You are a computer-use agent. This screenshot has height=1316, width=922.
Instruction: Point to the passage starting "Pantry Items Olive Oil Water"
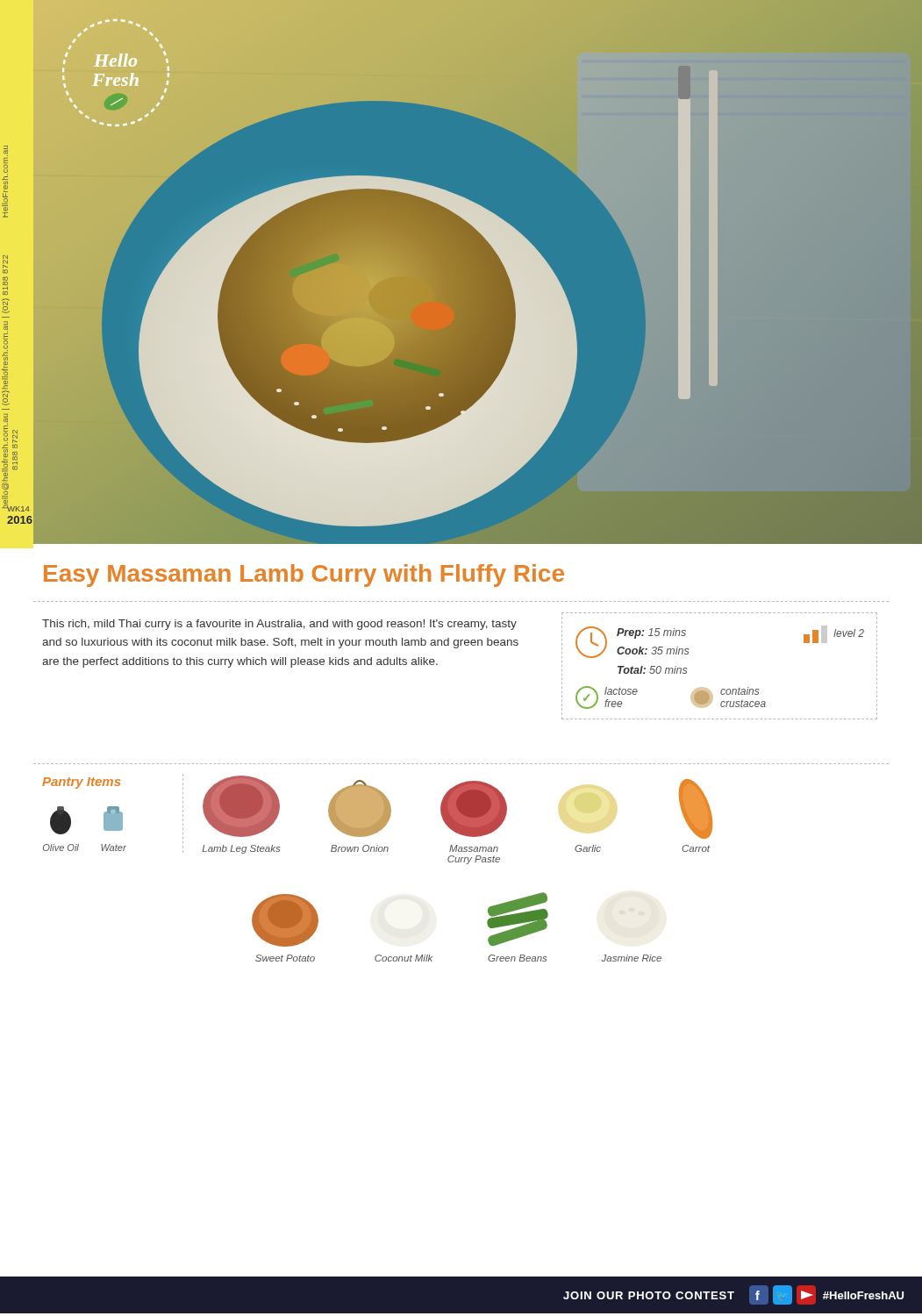click(108, 813)
